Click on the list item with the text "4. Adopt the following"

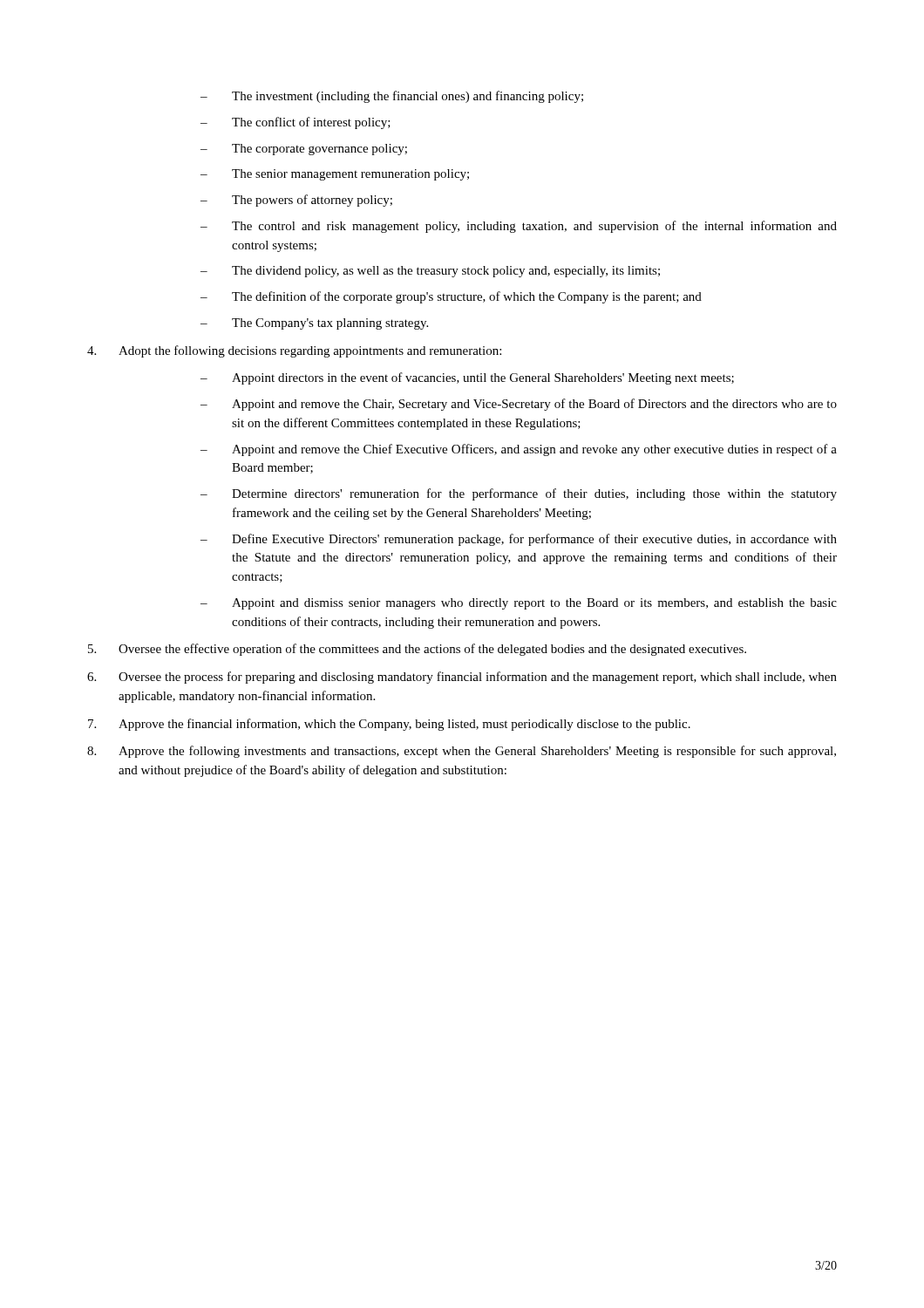[462, 351]
